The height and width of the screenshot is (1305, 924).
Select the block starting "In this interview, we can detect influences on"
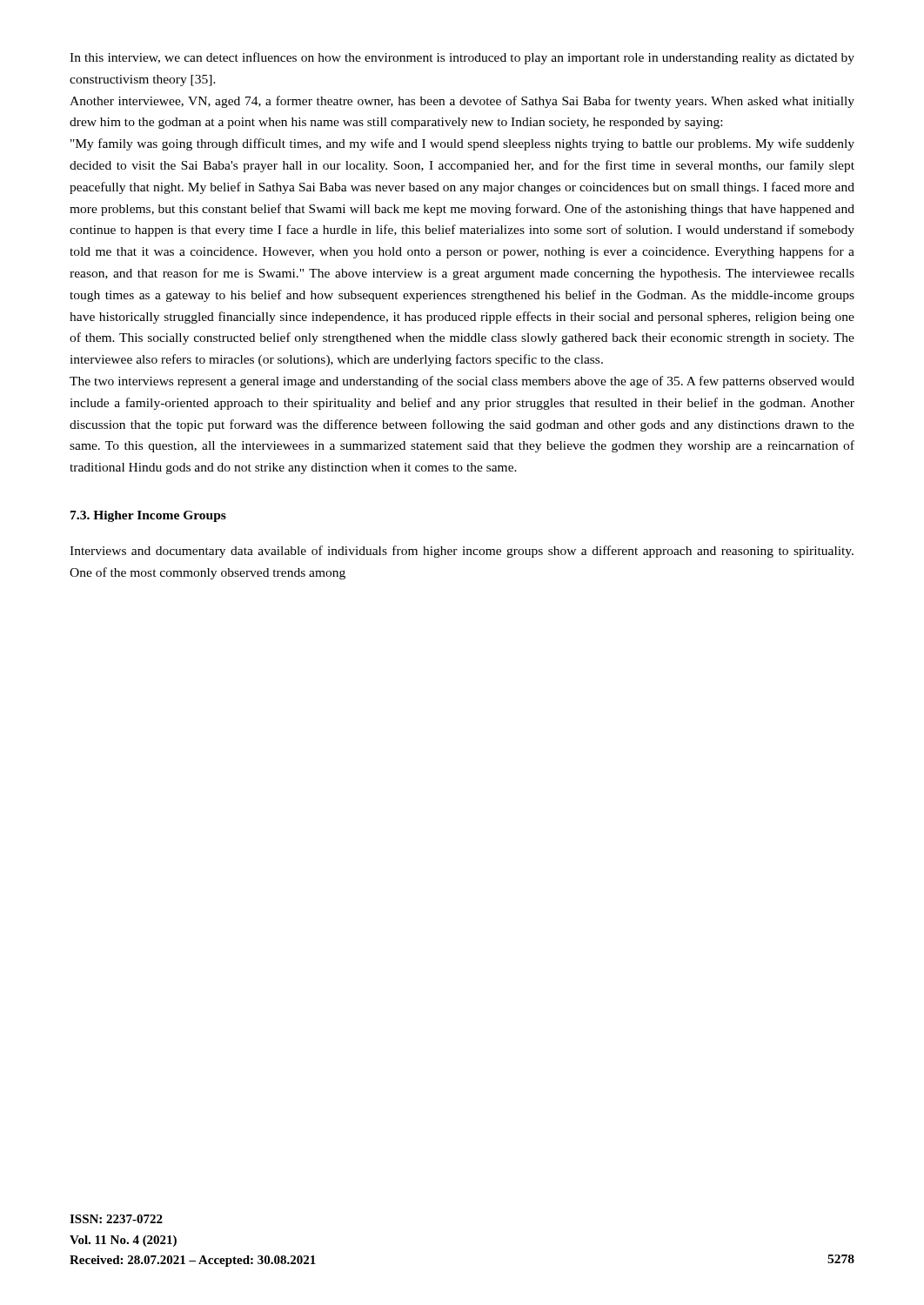[462, 69]
